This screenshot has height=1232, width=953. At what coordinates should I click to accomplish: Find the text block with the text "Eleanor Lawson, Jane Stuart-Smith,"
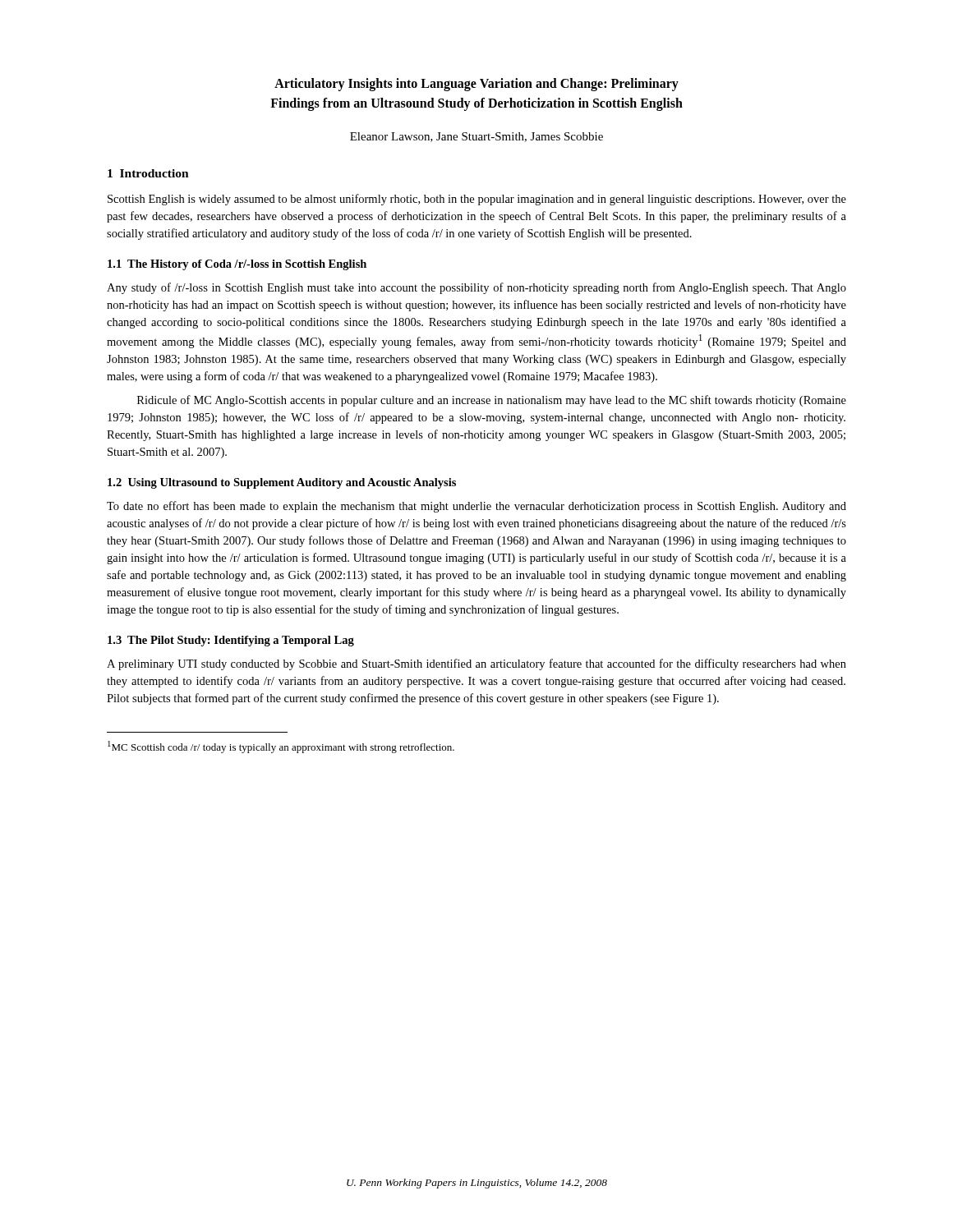476,136
